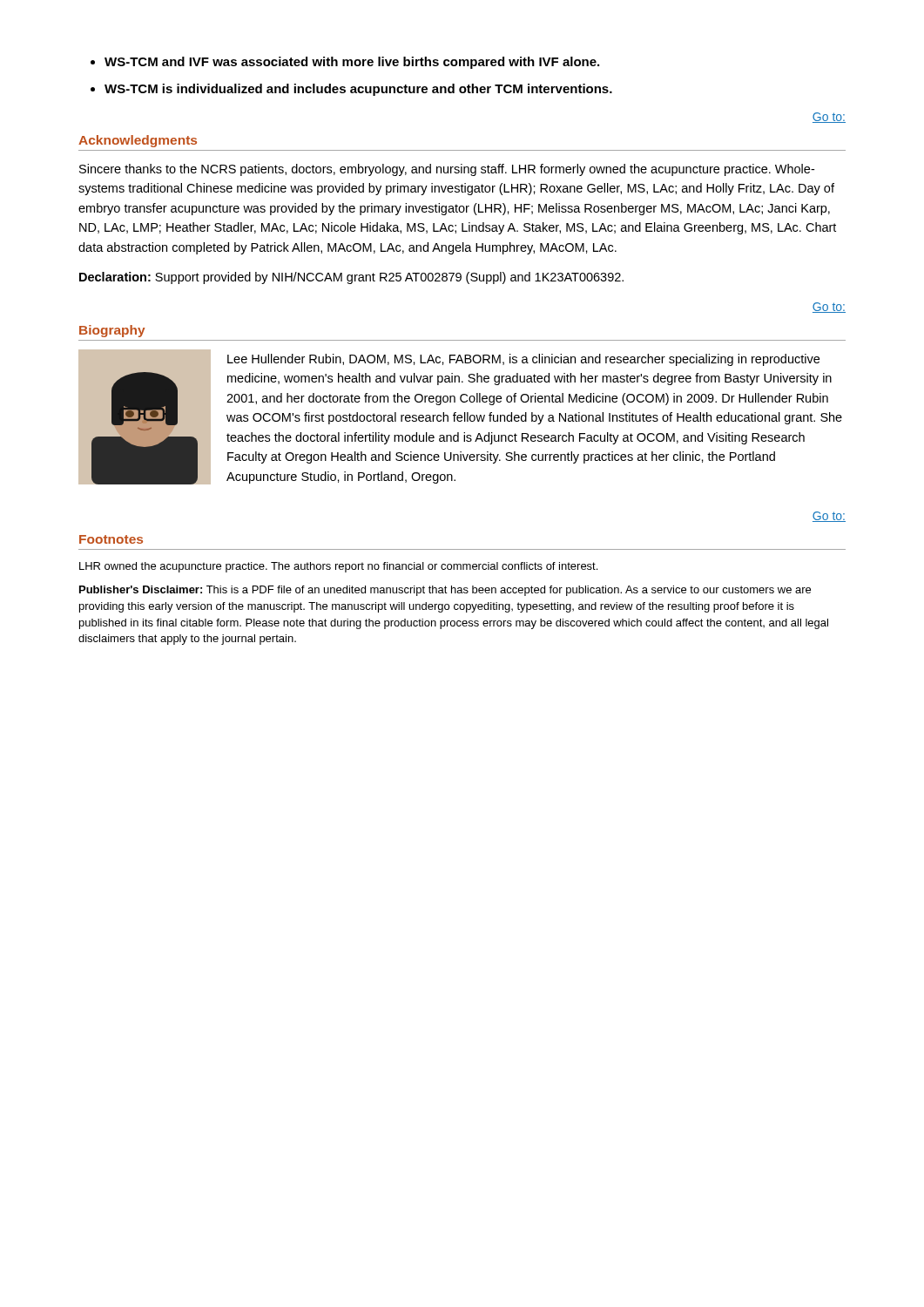924x1307 pixels.
Task: Click on the photo
Action: pyautogui.click(x=145, y=418)
